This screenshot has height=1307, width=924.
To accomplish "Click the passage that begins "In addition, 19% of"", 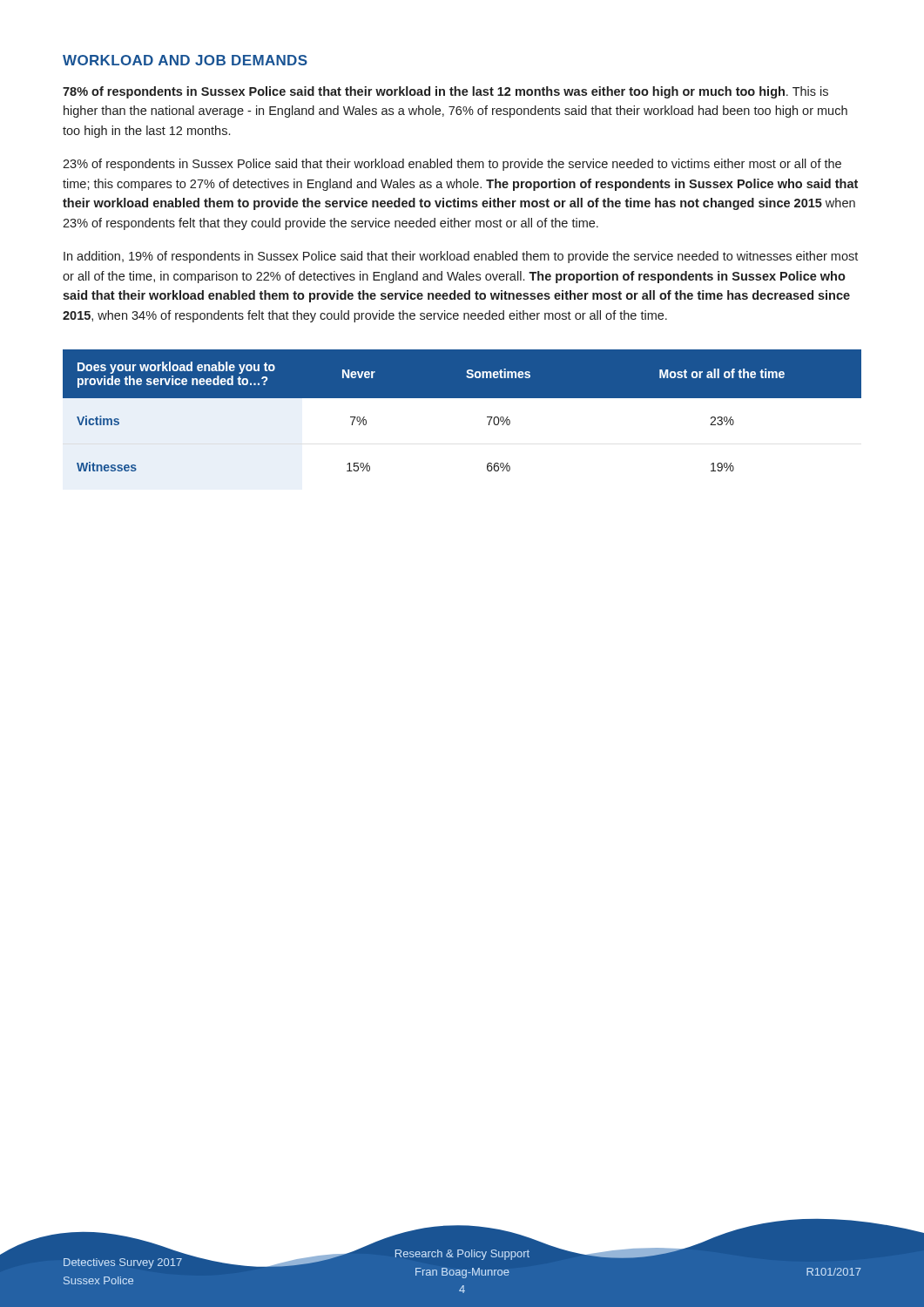I will (460, 286).
